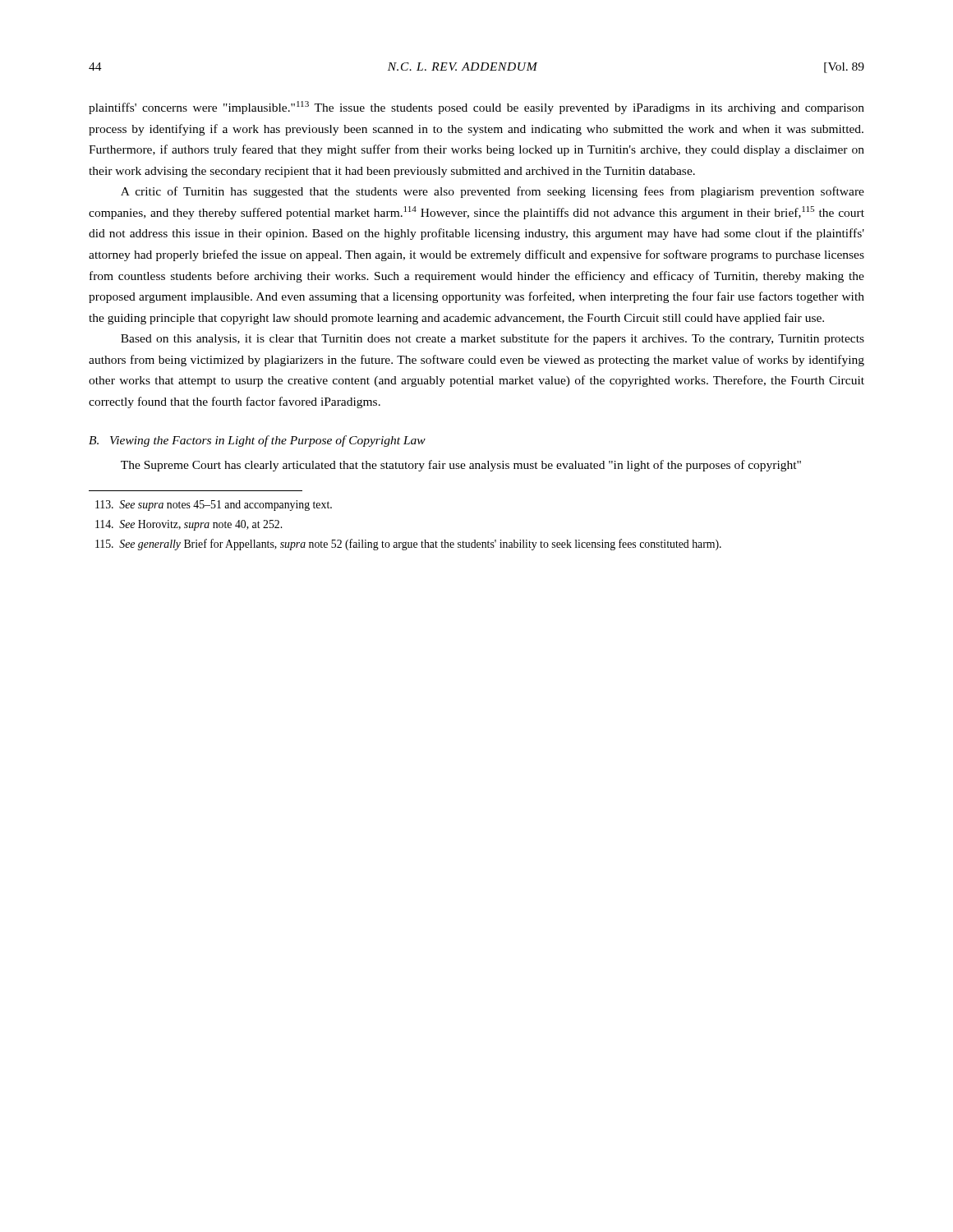The image size is (953, 1232).
Task: Find the element starting "See generally Brief for Appellants, supra note"
Action: (x=405, y=545)
